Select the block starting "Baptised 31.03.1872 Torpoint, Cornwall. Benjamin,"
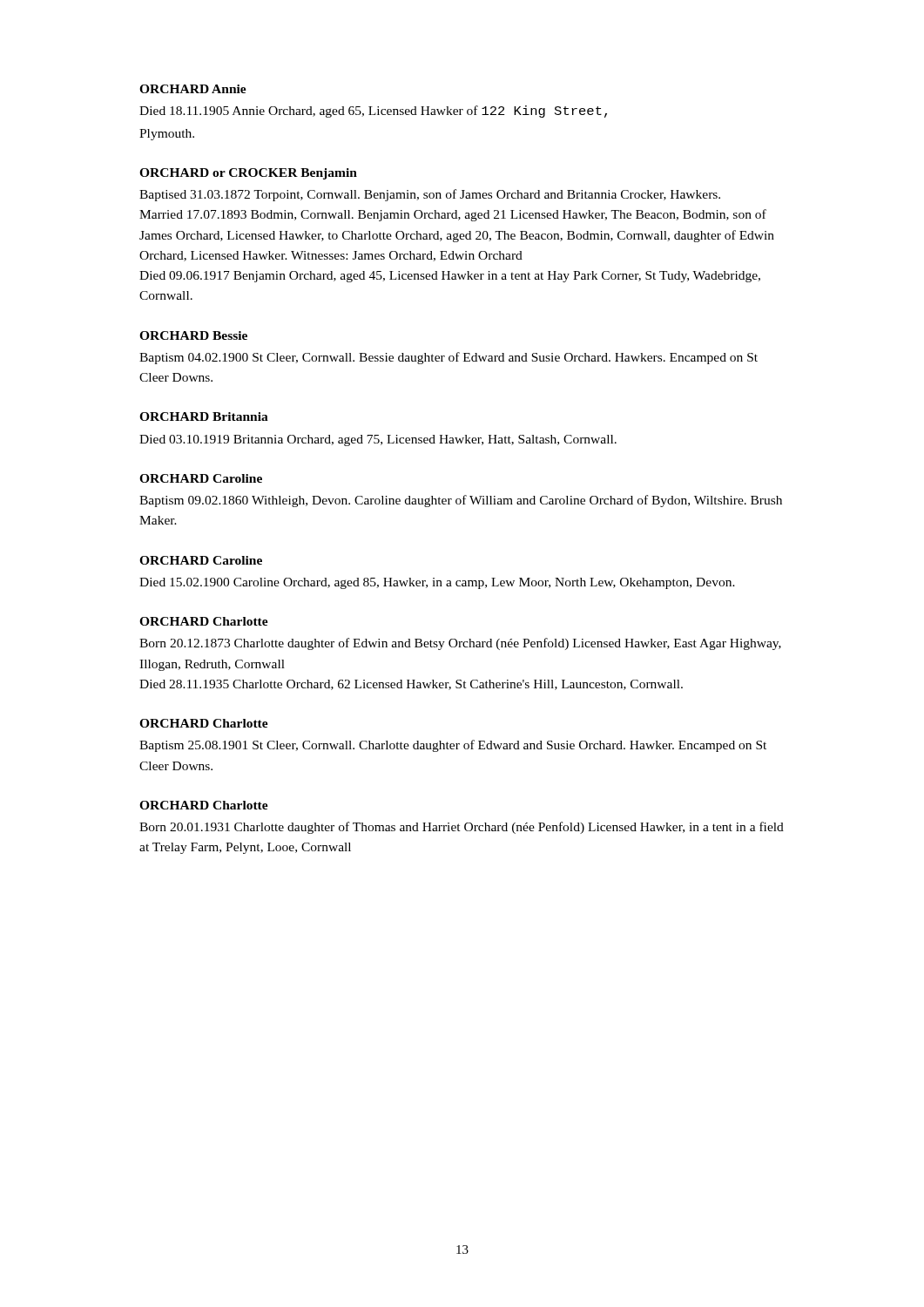924x1307 pixels. pyautogui.click(x=457, y=245)
